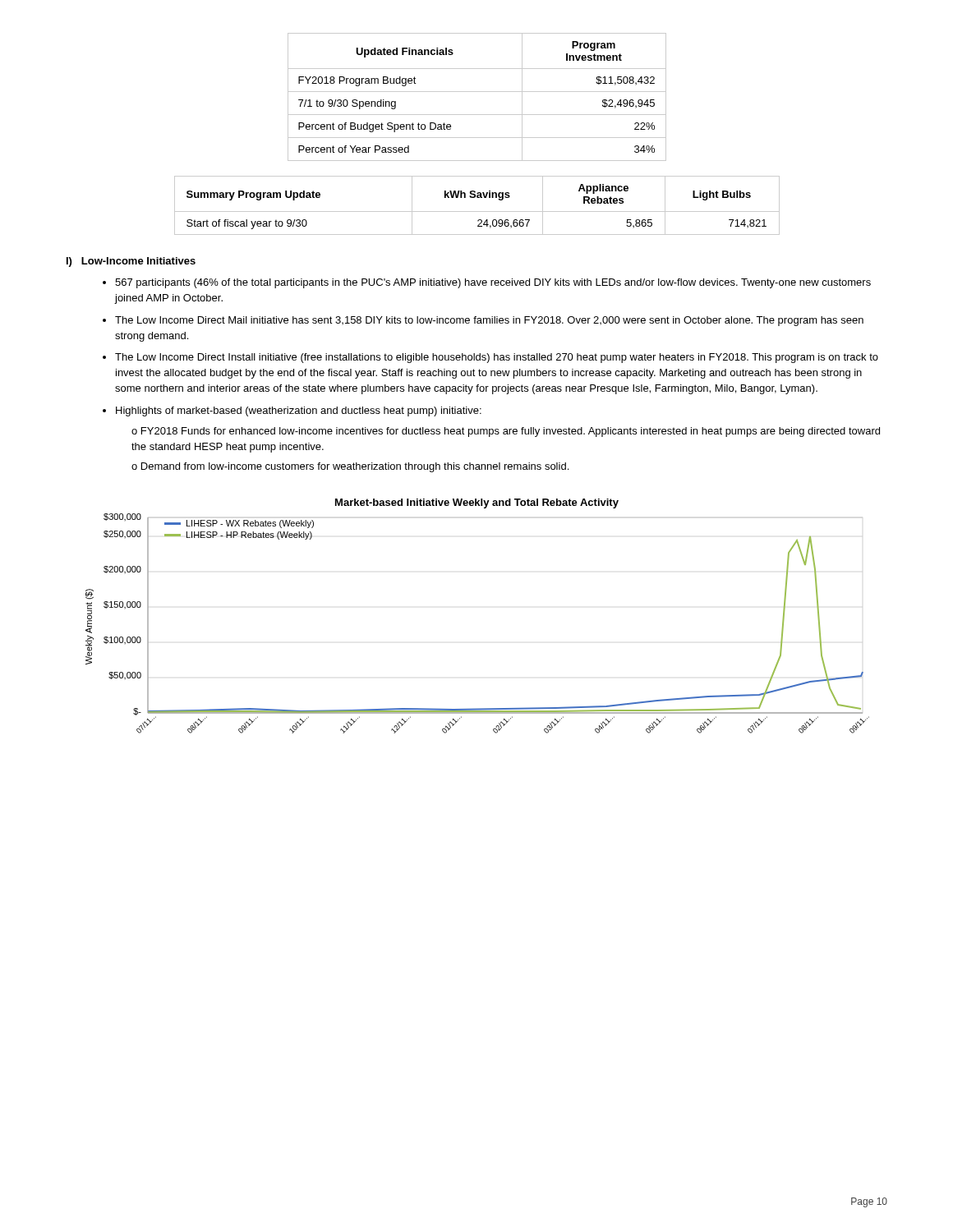
Task: Point to the block beginning "Highlights of market-based (weatherization and ductless heat pump)"
Action: click(501, 439)
